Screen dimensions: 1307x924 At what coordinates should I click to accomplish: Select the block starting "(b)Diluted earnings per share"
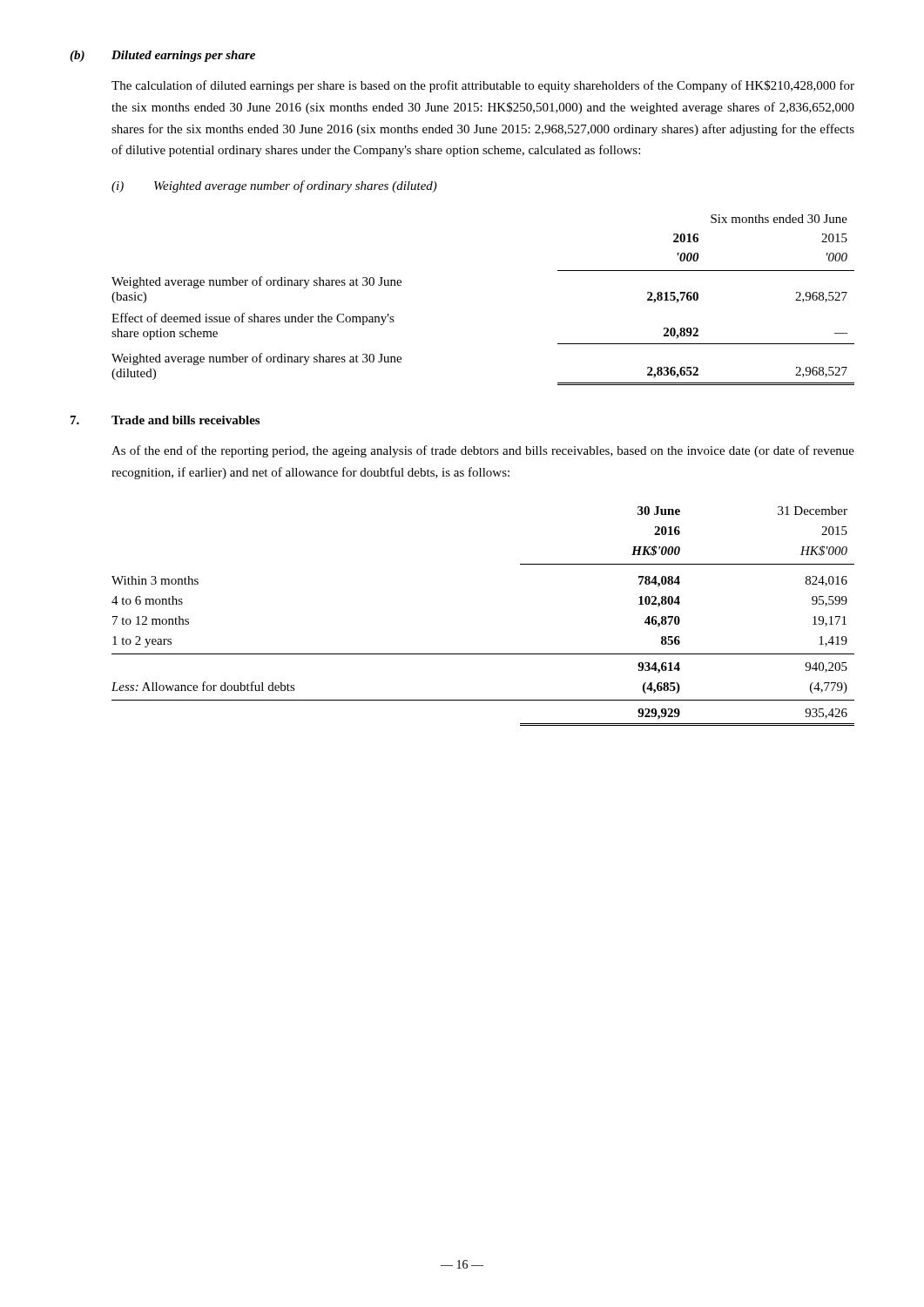click(163, 55)
